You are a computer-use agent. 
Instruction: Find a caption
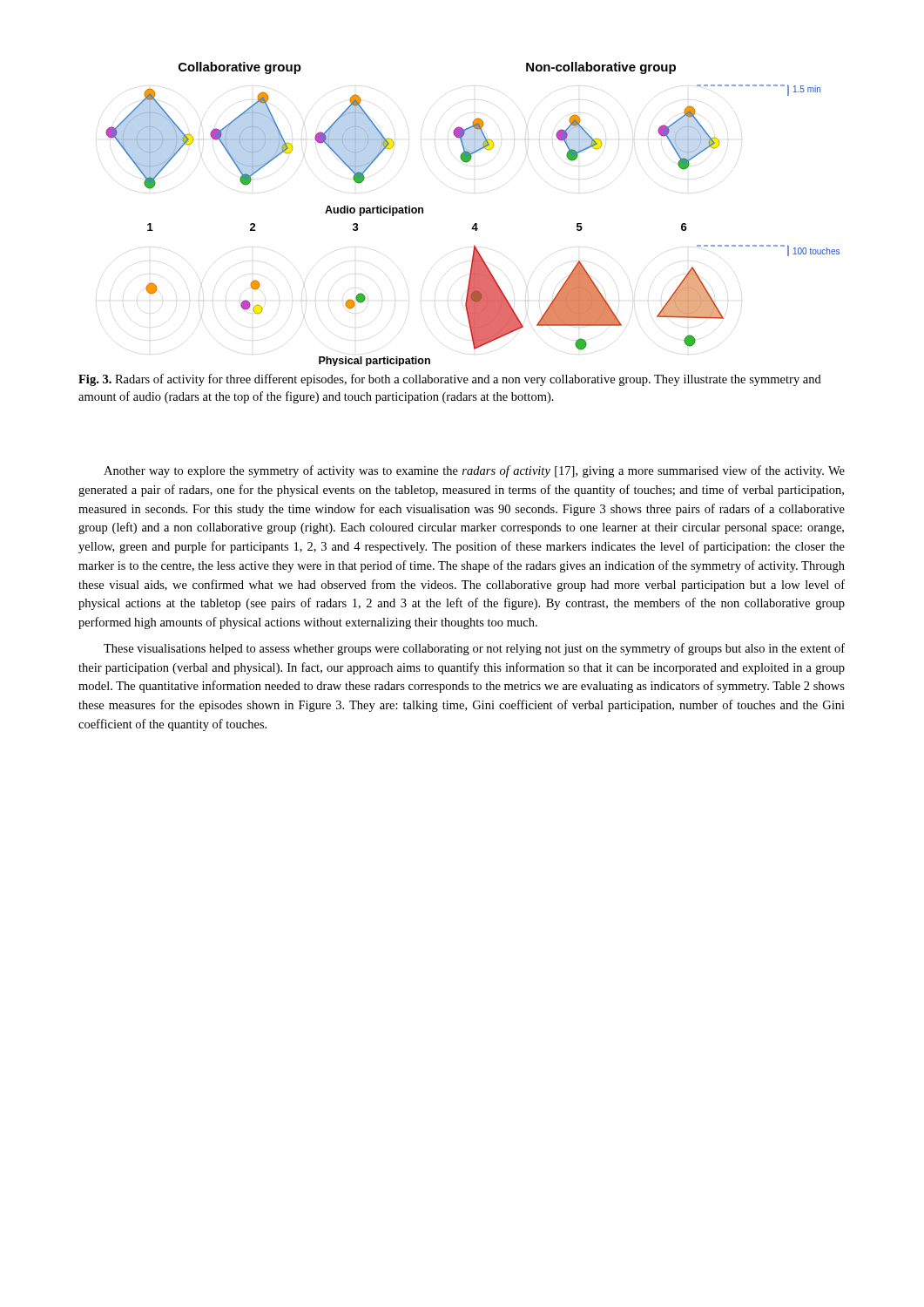pos(462,388)
